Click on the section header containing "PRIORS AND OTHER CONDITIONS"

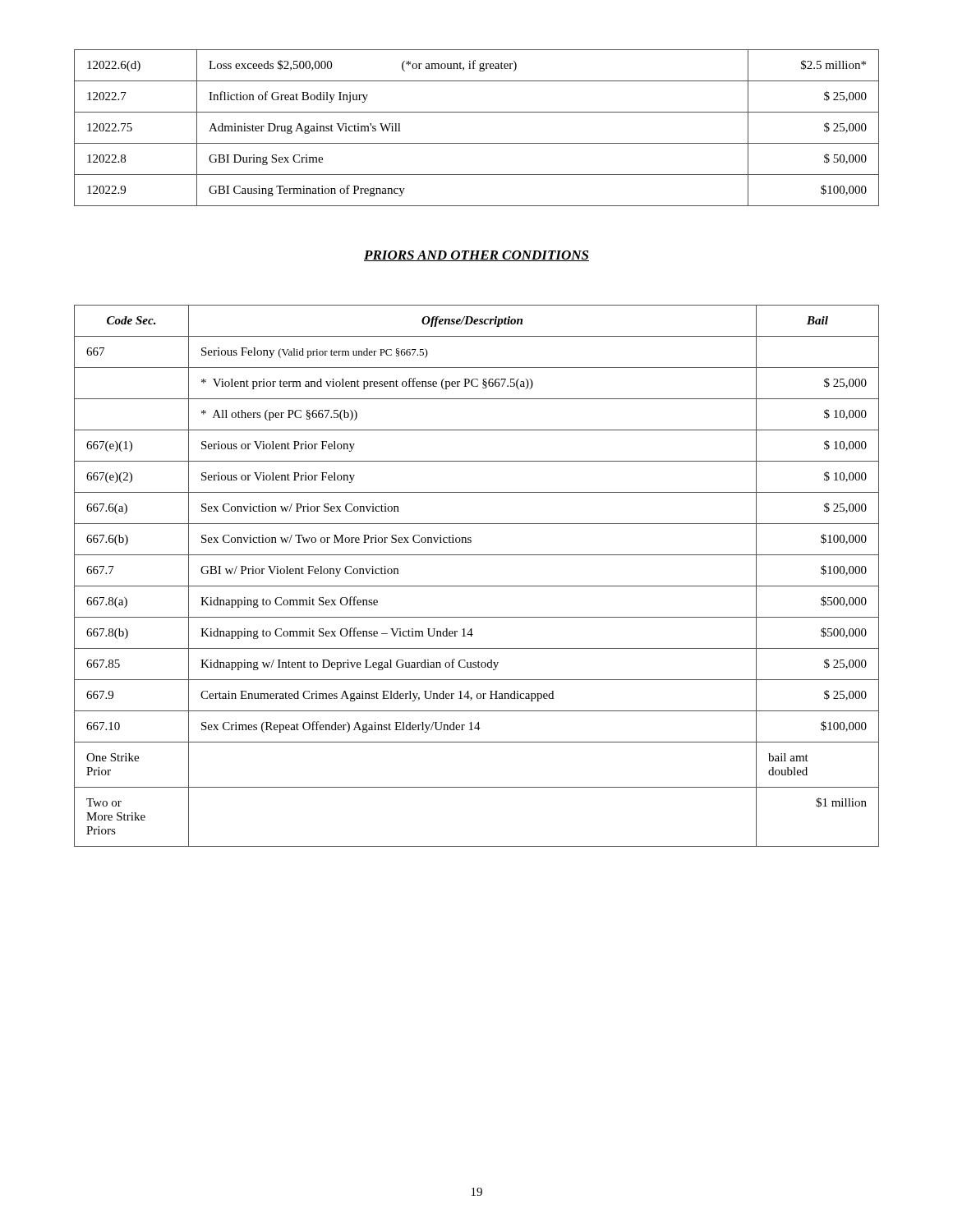[x=476, y=255]
